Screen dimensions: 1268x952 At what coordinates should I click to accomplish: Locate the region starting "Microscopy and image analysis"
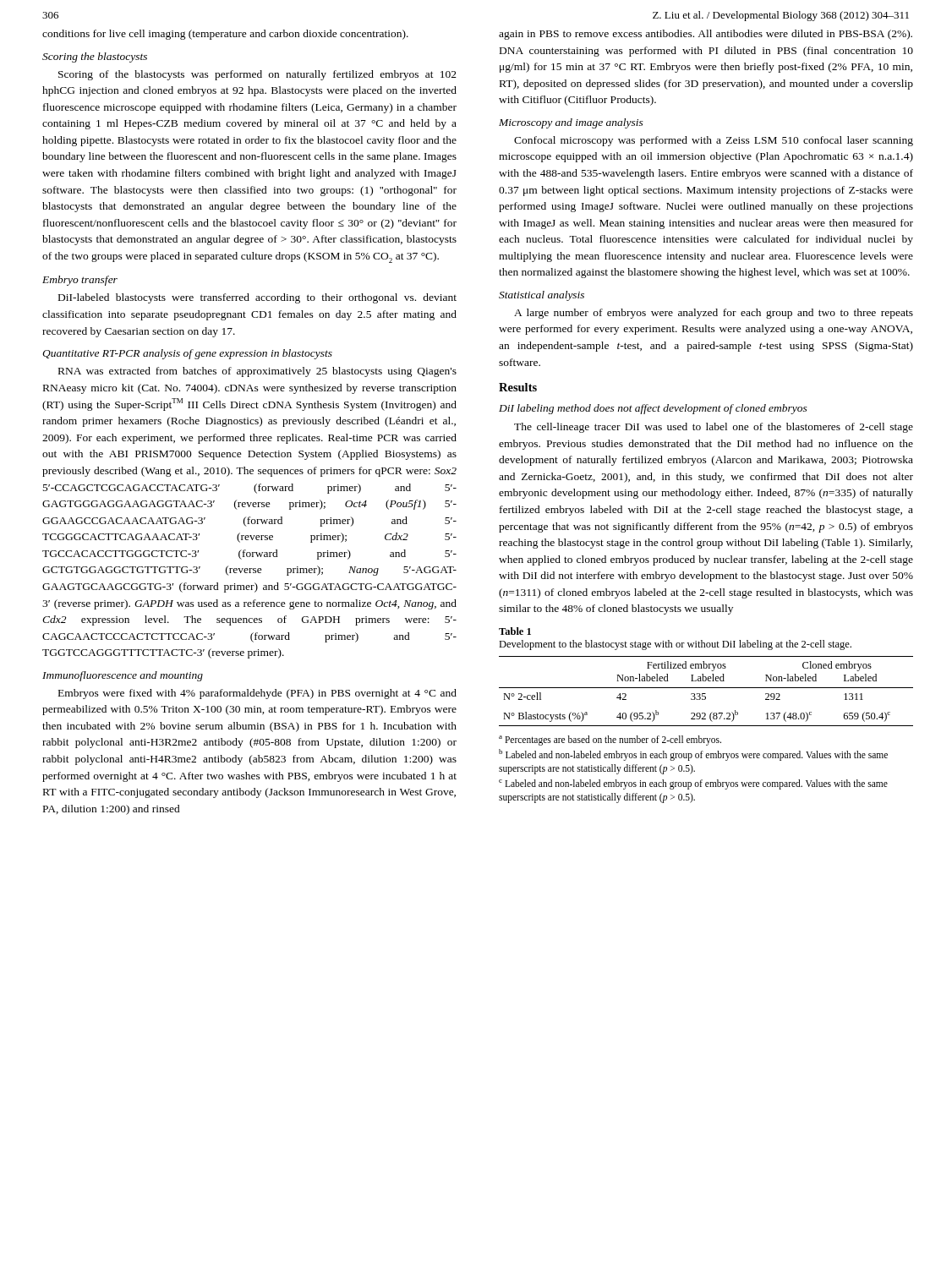[571, 122]
